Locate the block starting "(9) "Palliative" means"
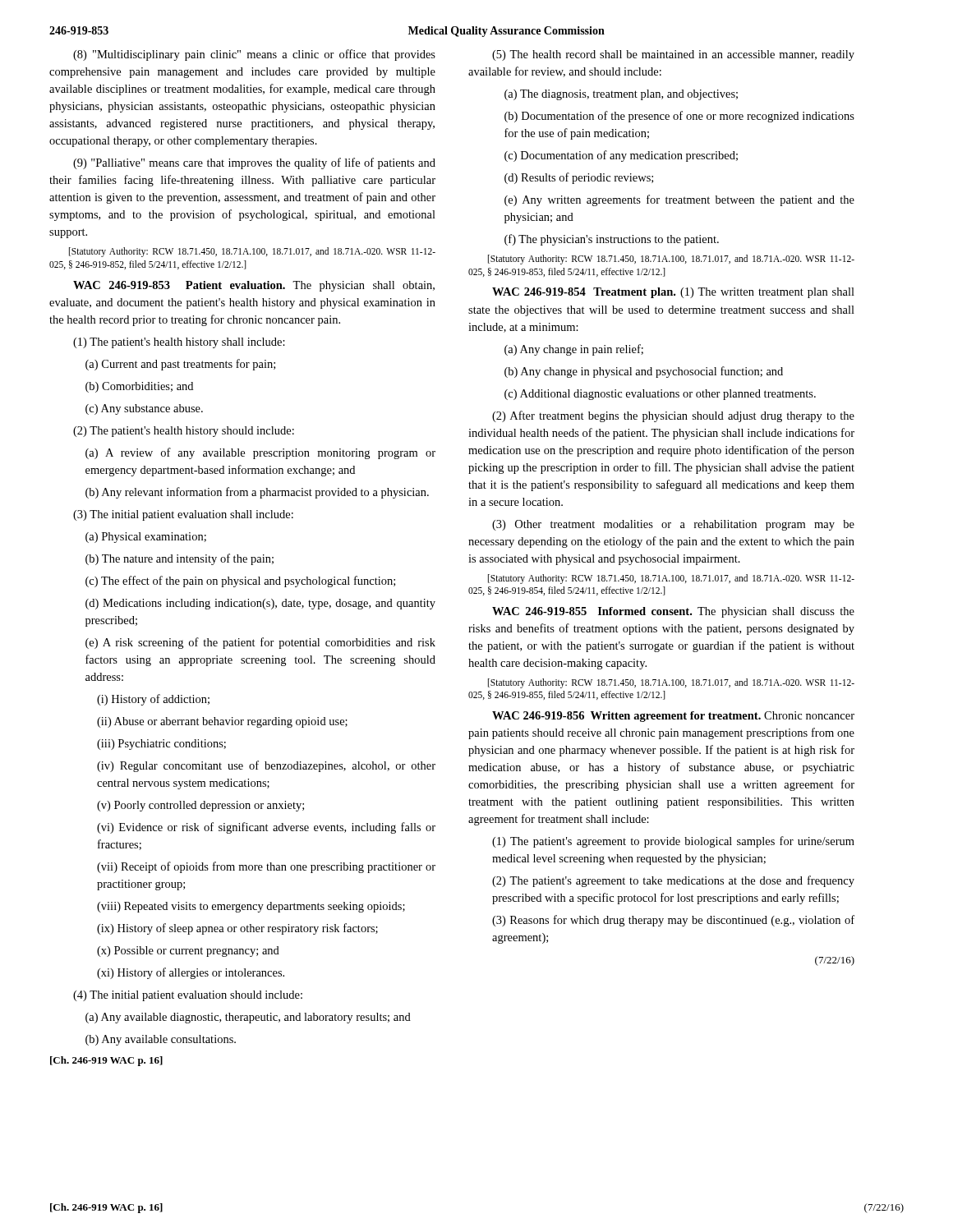The height and width of the screenshot is (1232, 953). tap(242, 198)
